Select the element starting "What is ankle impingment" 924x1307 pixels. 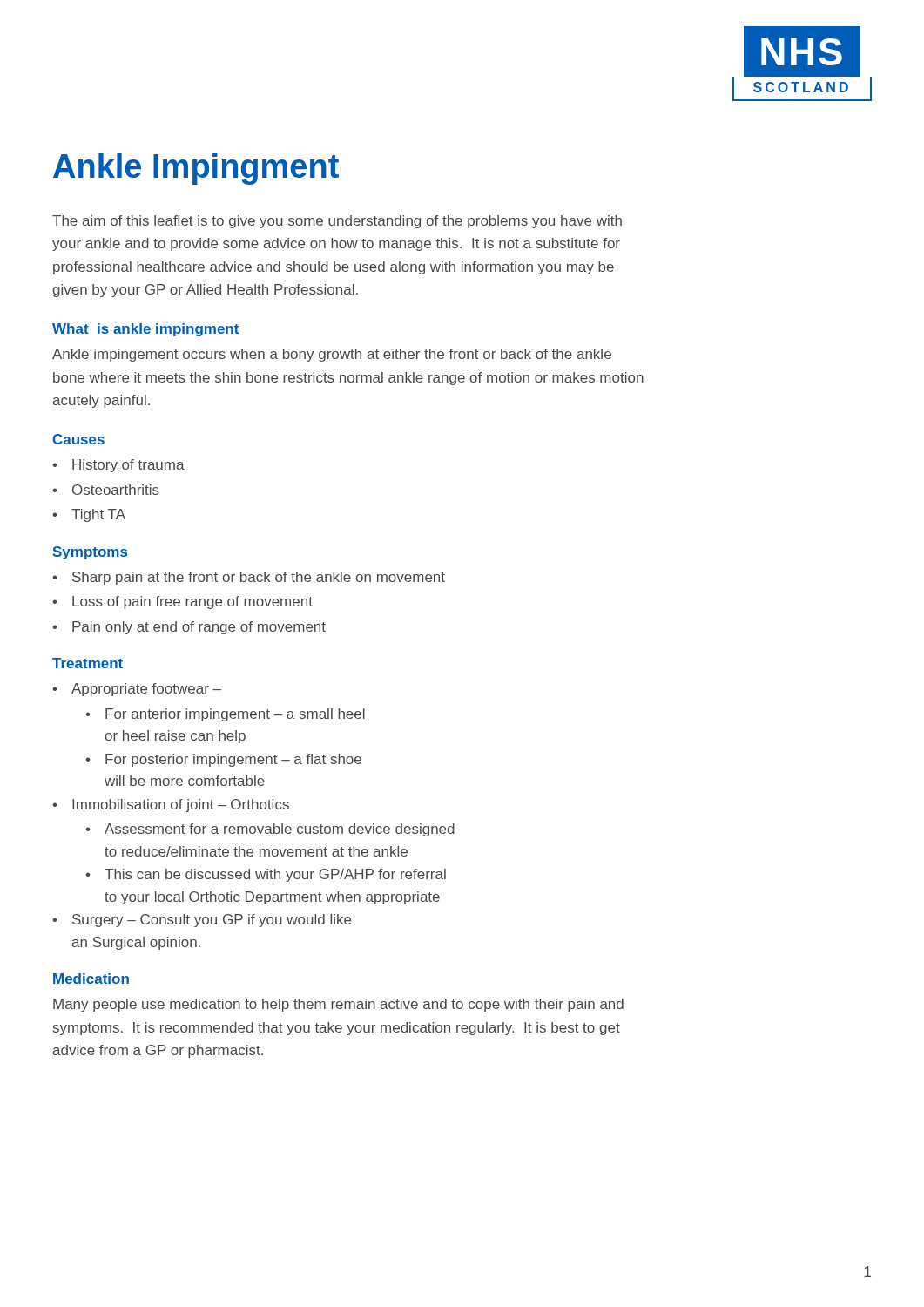tap(146, 329)
